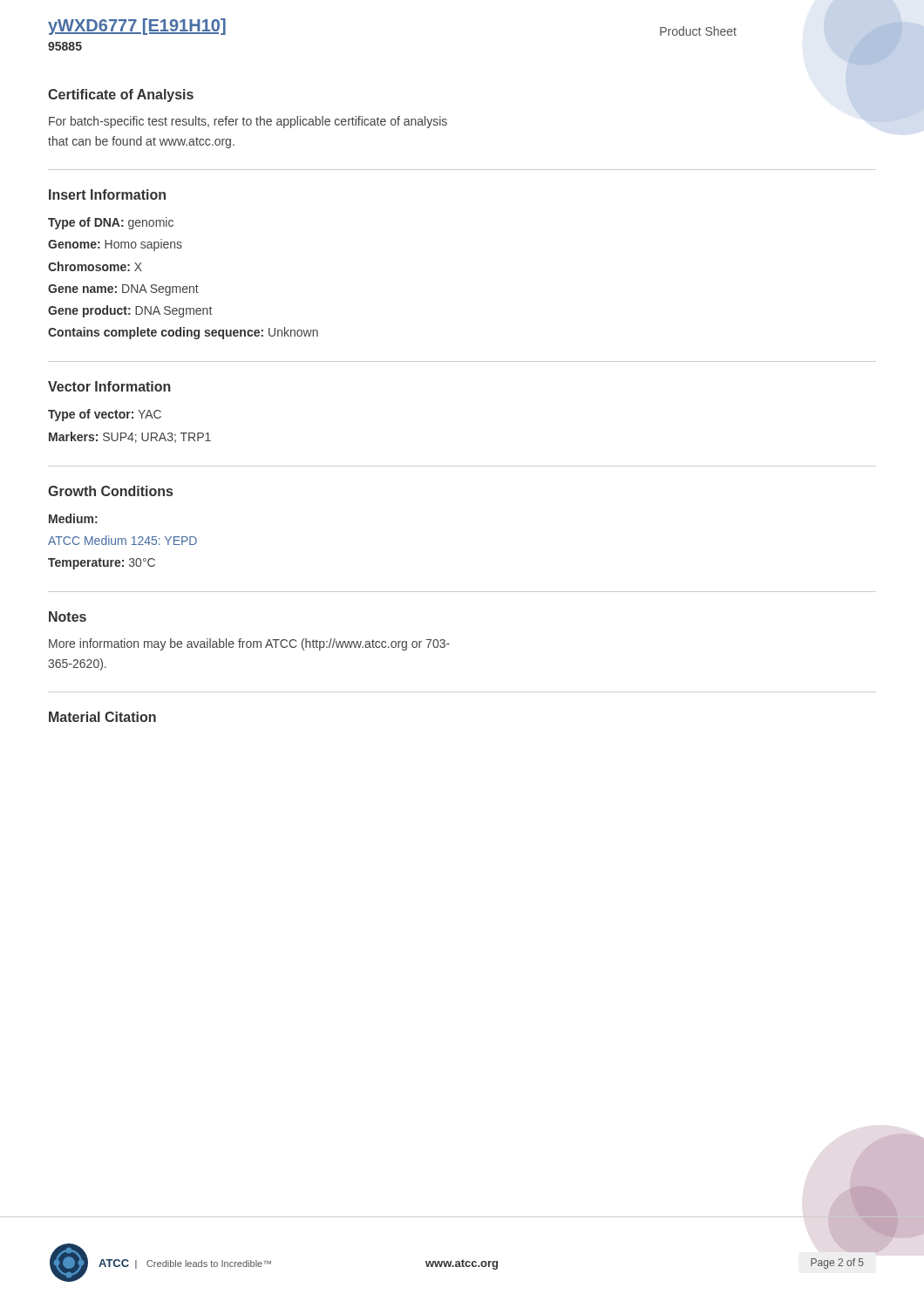Click on the text block that says "Type of vector: YAC"
The width and height of the screenshot is (924, 1308).
tap(105, 415)
